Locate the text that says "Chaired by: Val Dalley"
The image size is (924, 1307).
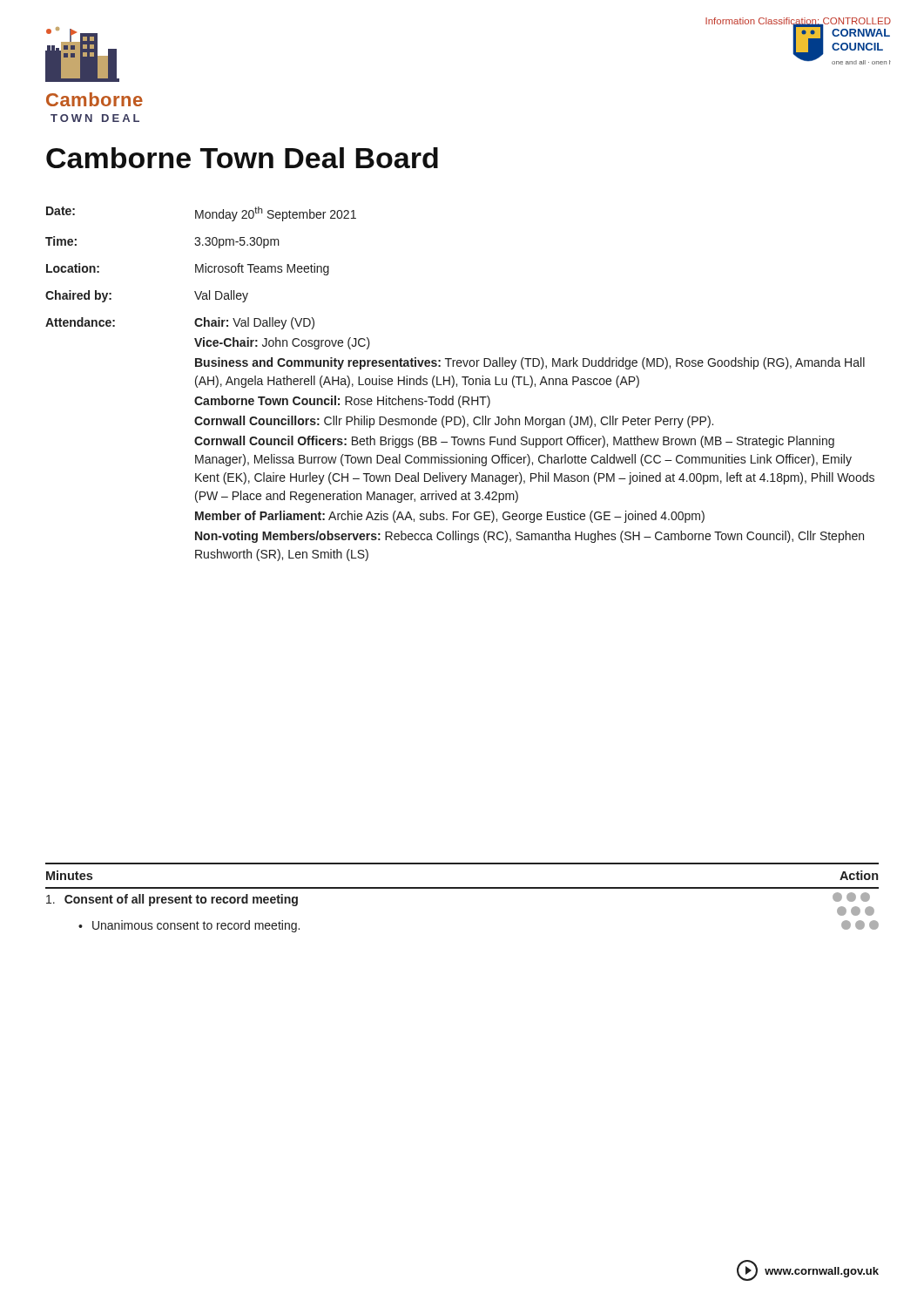click(77, 296)
